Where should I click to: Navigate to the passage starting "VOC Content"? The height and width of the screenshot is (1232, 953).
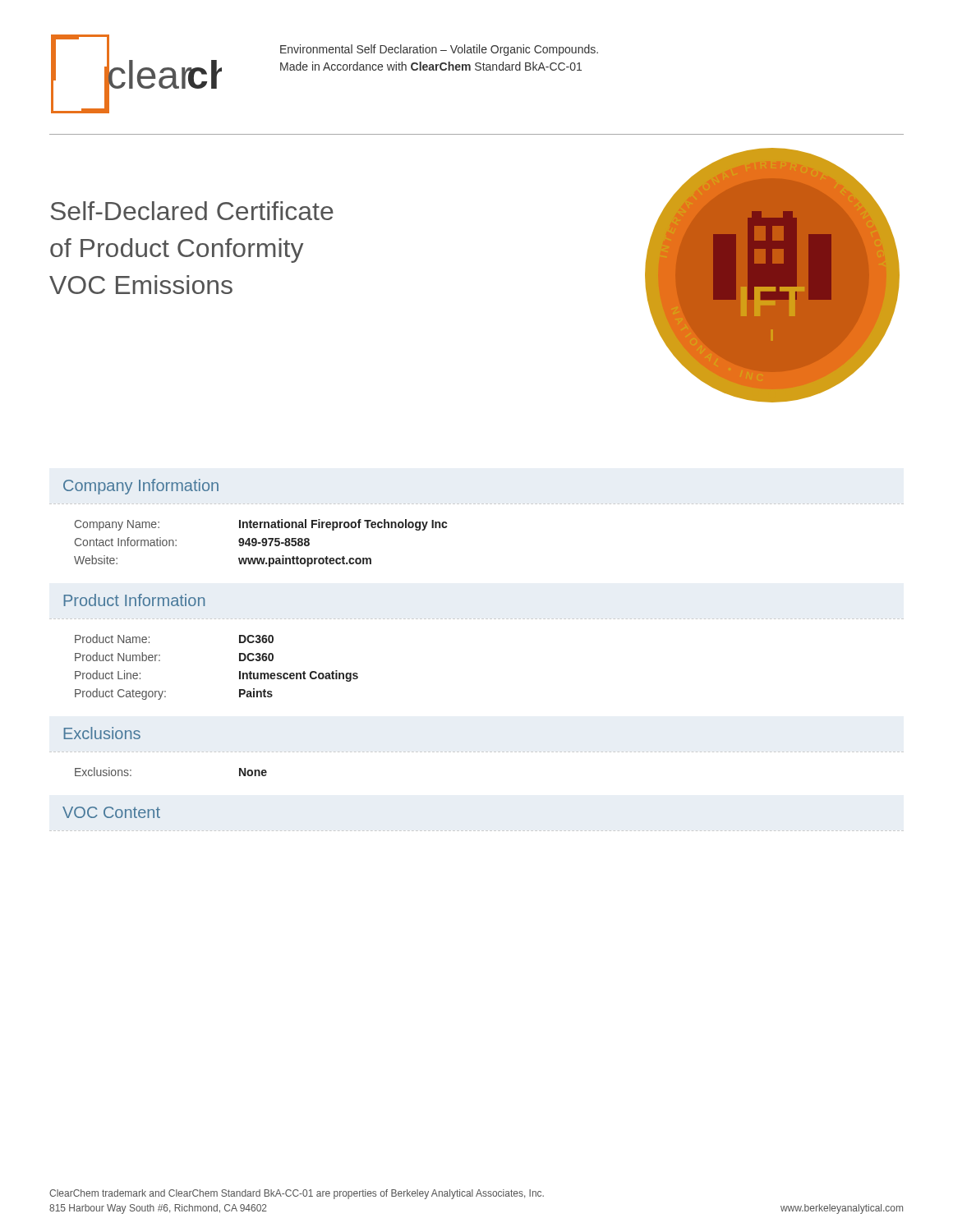coord(111,812)
